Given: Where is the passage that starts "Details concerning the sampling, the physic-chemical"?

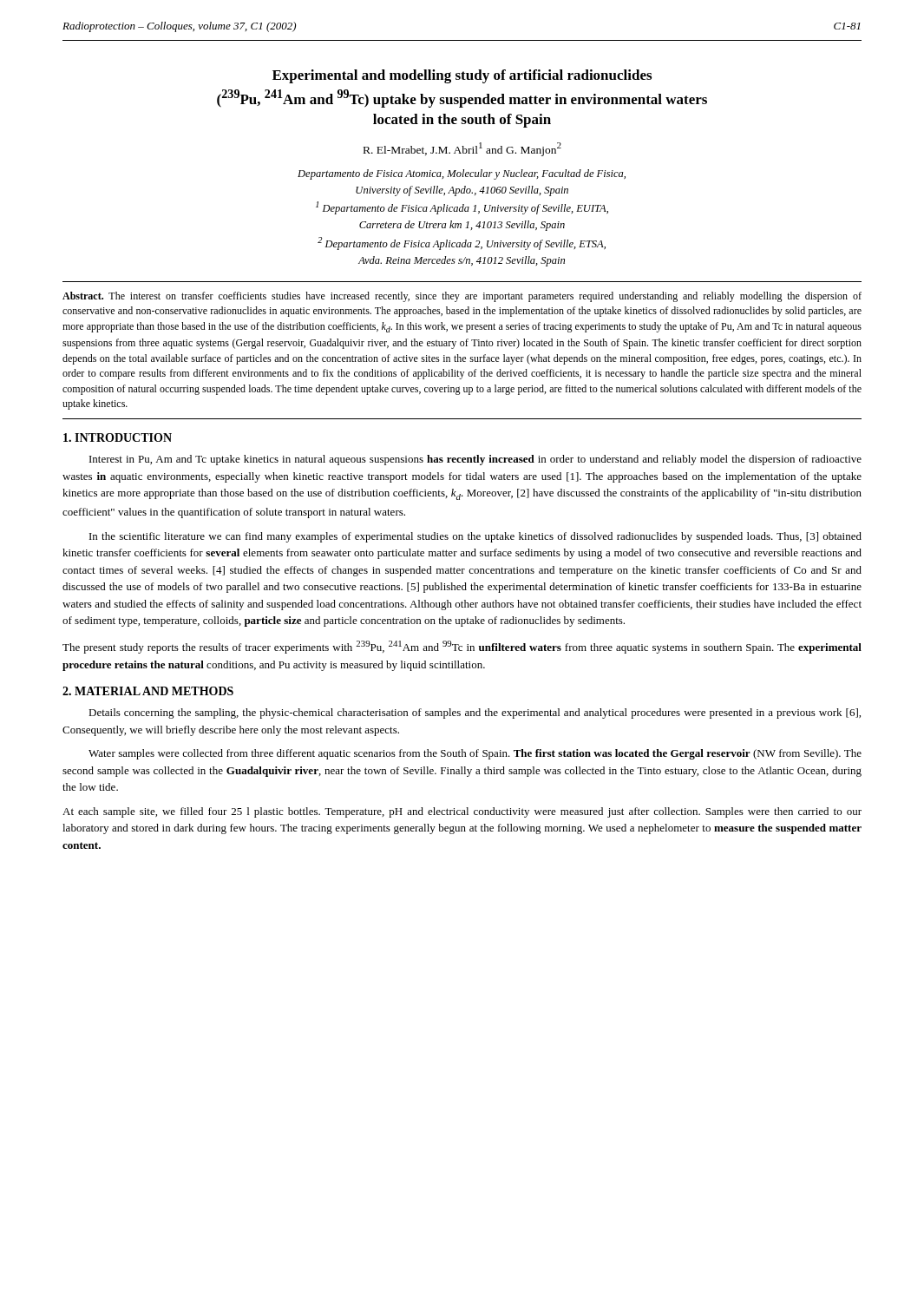Looking at the screenshot, I should pos(462,721).
